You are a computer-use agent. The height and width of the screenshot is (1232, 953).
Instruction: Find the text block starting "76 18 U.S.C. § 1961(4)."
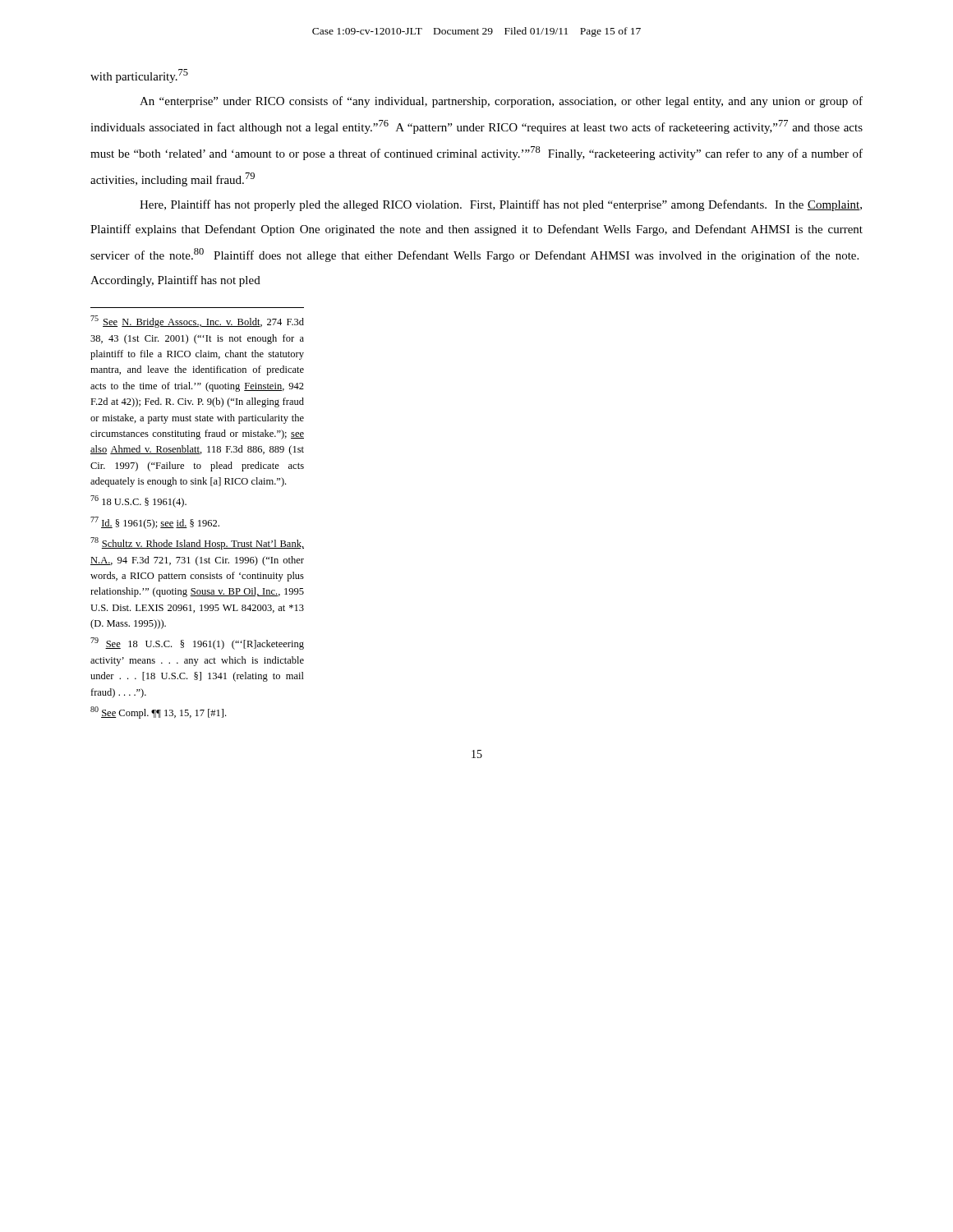point(139,501)
